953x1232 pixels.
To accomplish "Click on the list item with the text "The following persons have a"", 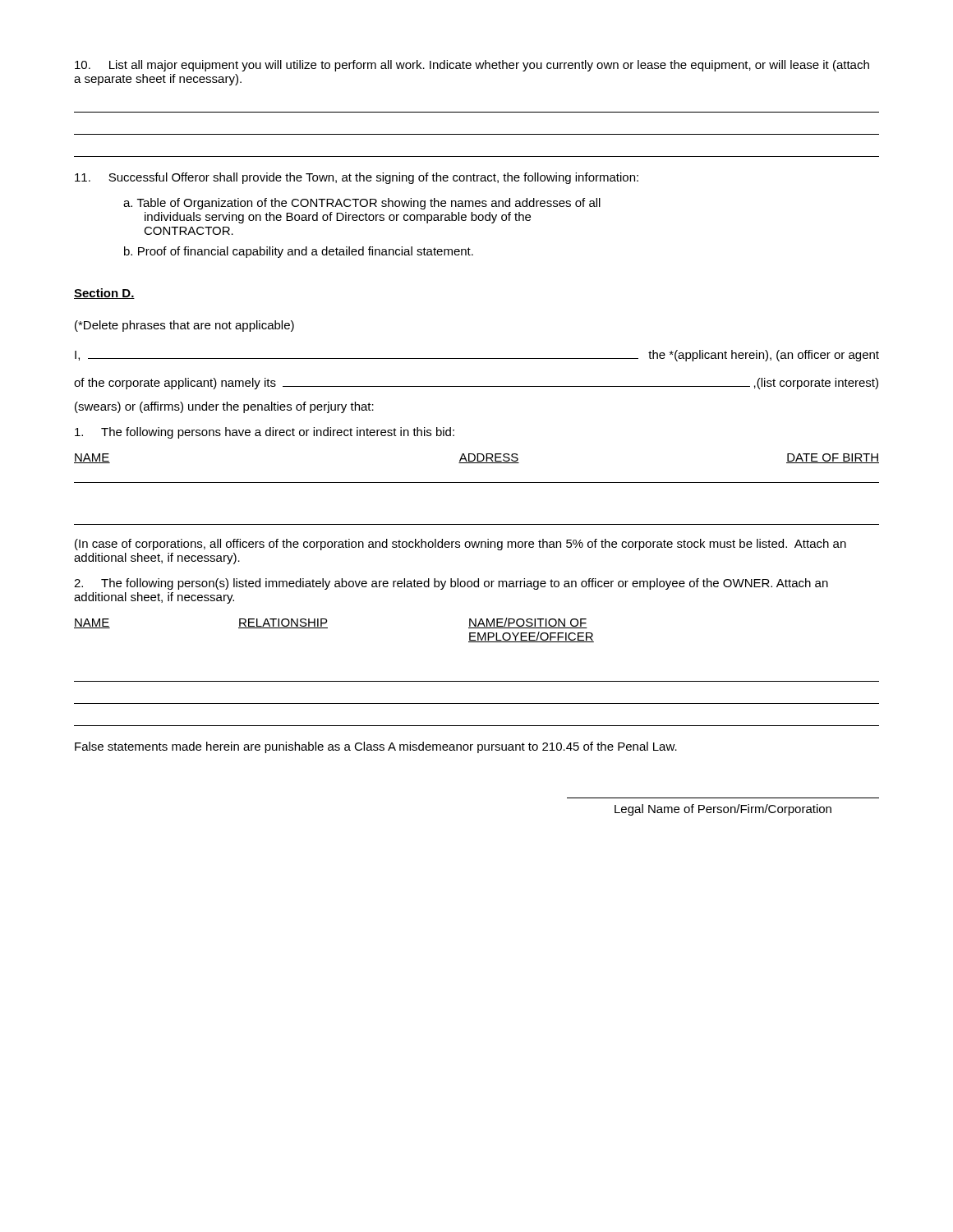I will click(x=265, y=432).
